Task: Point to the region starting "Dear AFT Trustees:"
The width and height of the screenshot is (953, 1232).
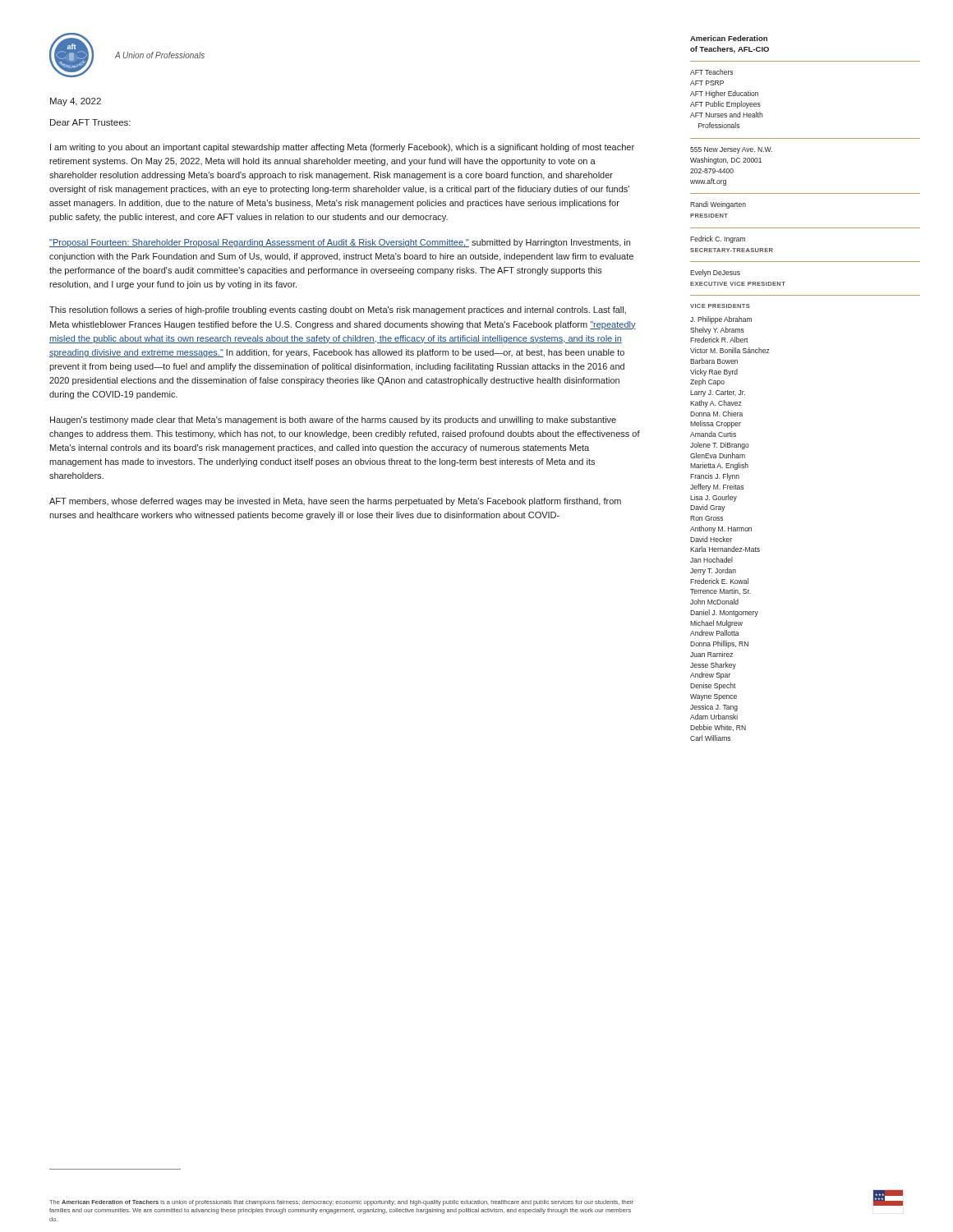Action: (90, 122)
